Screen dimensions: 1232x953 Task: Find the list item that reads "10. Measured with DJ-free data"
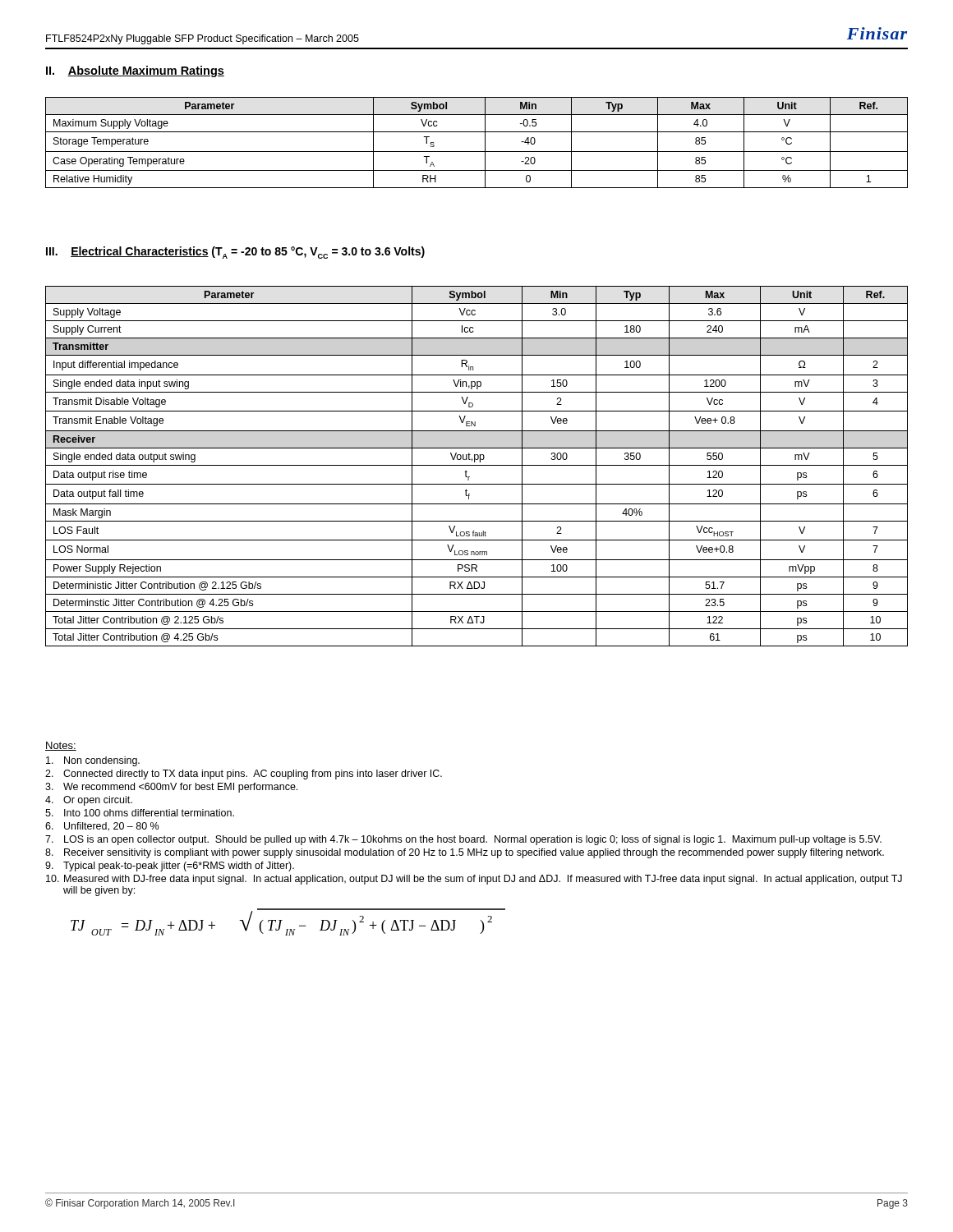[476, 885]
